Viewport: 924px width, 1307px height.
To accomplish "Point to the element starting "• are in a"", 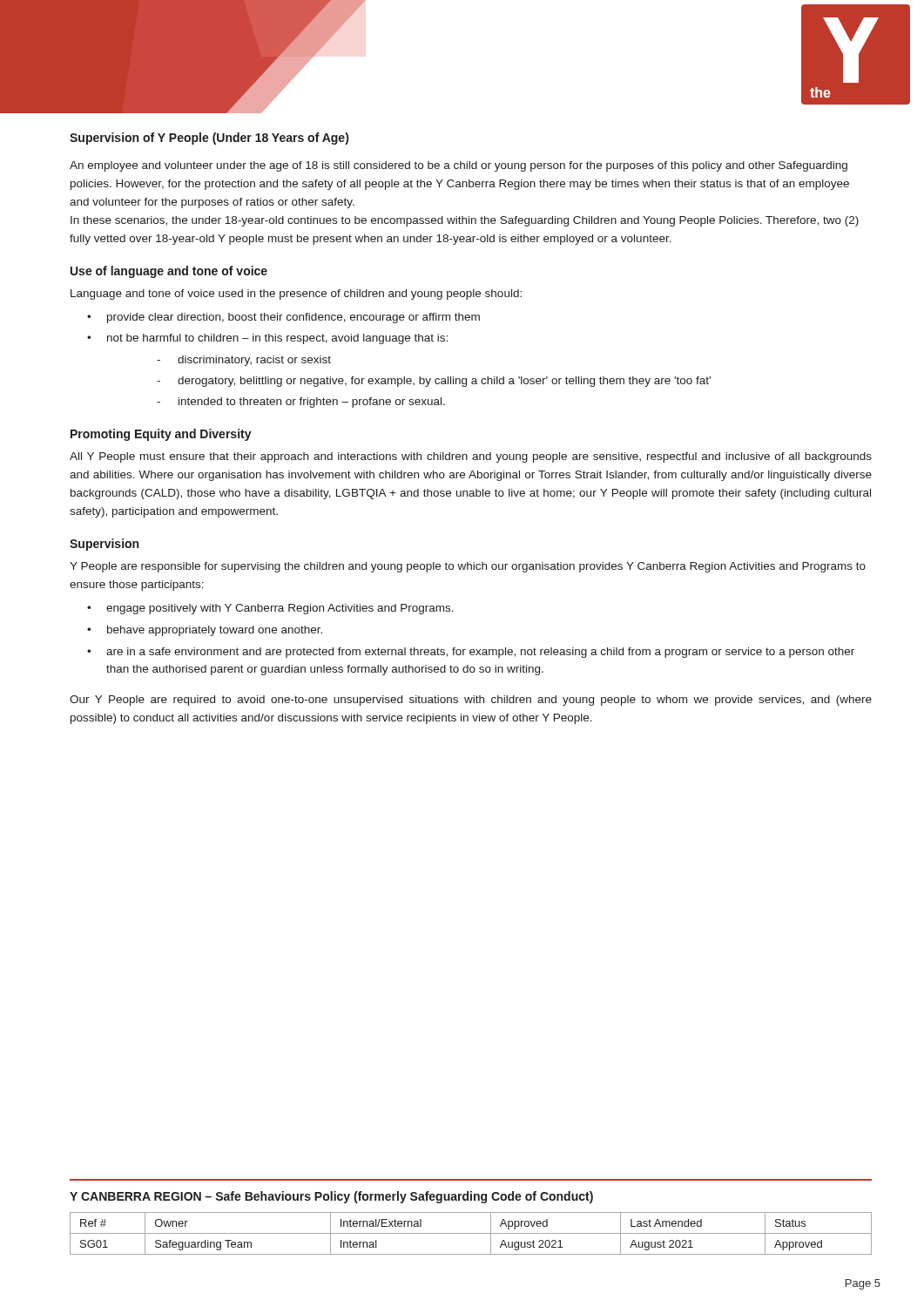I will pyautogui.click(x=479, y=661).
